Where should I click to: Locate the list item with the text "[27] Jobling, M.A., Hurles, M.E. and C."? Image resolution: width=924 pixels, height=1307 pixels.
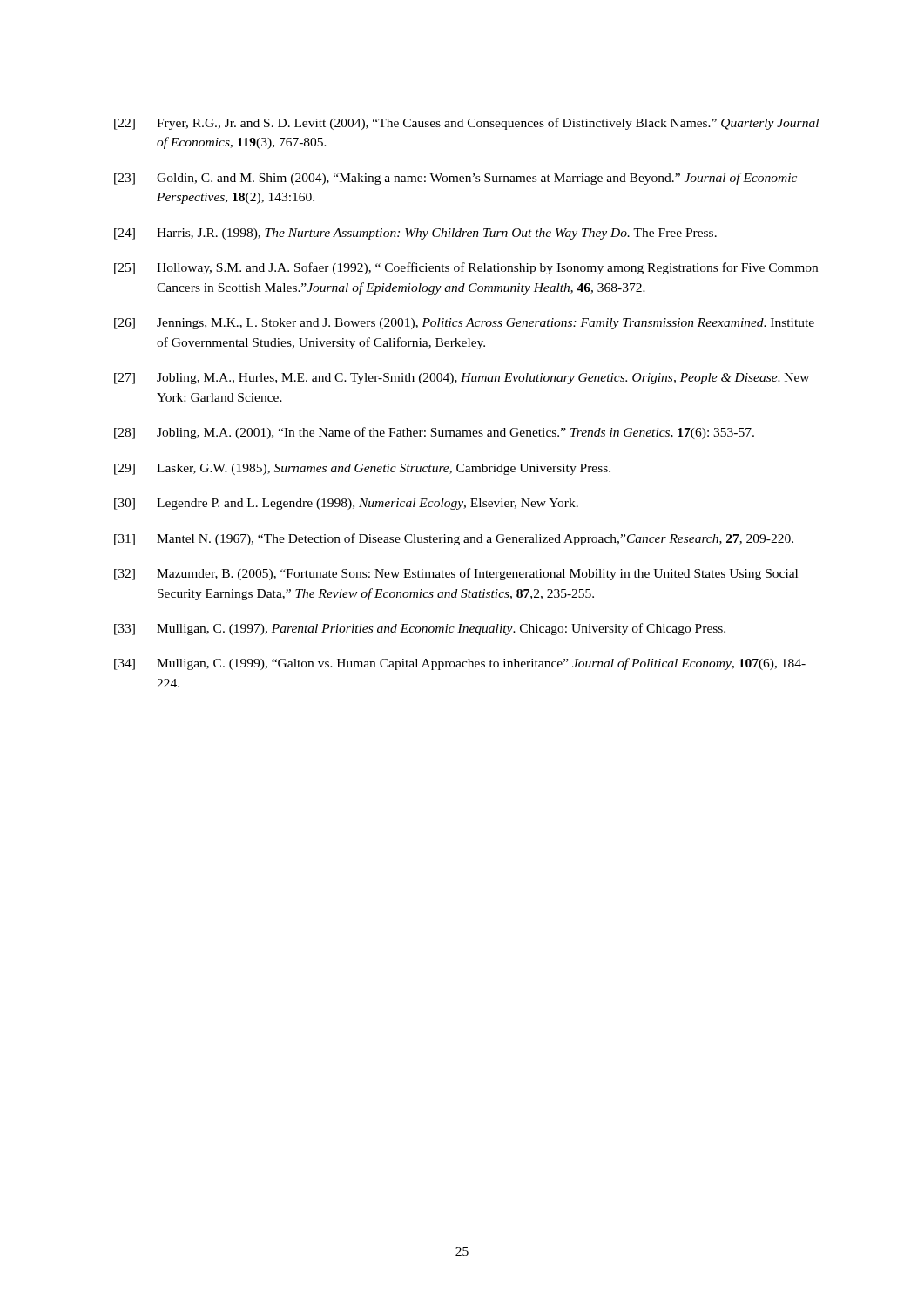[x=471, y=387]
